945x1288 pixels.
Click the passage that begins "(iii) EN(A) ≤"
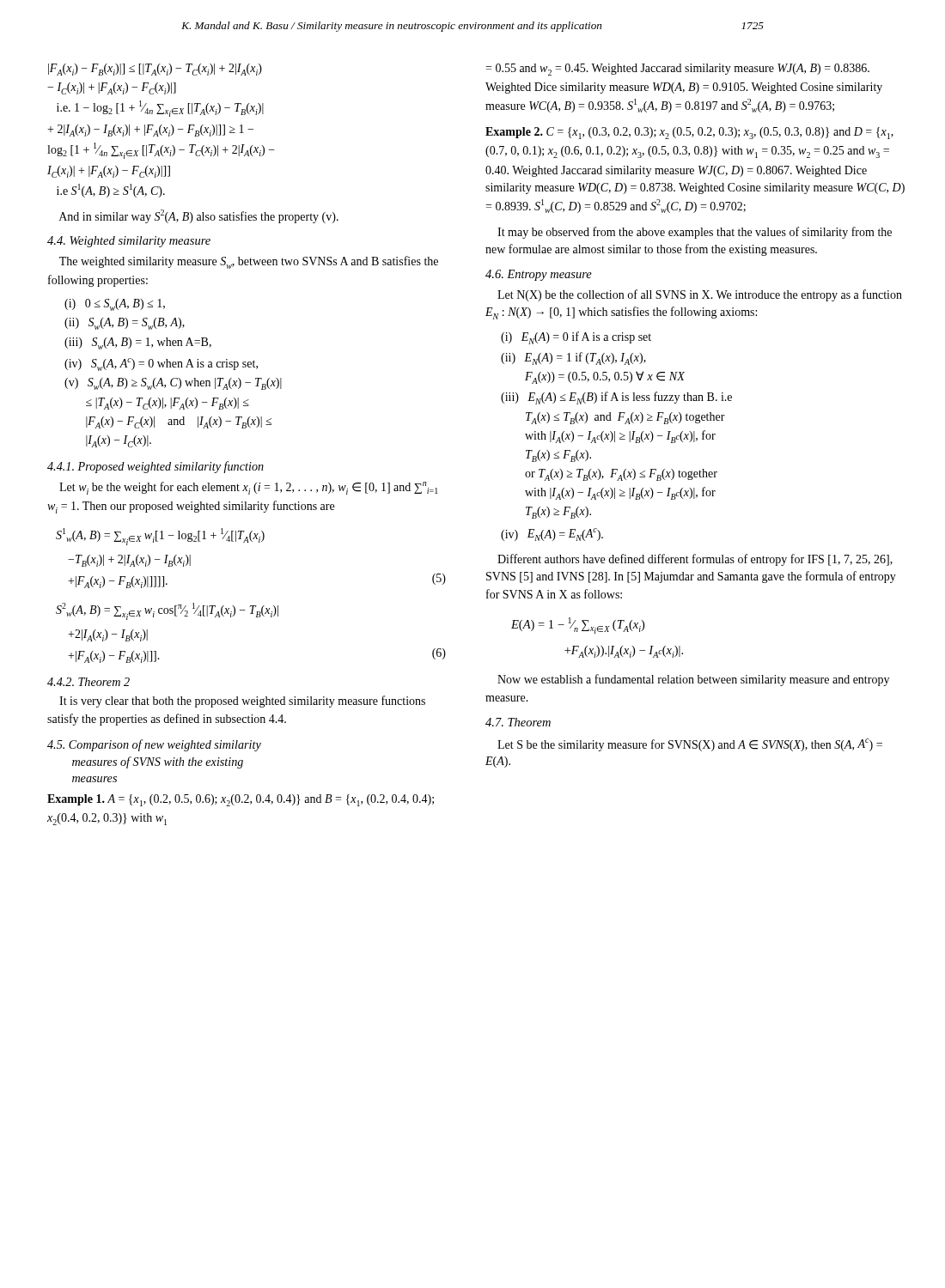click(x=616, y=398)
